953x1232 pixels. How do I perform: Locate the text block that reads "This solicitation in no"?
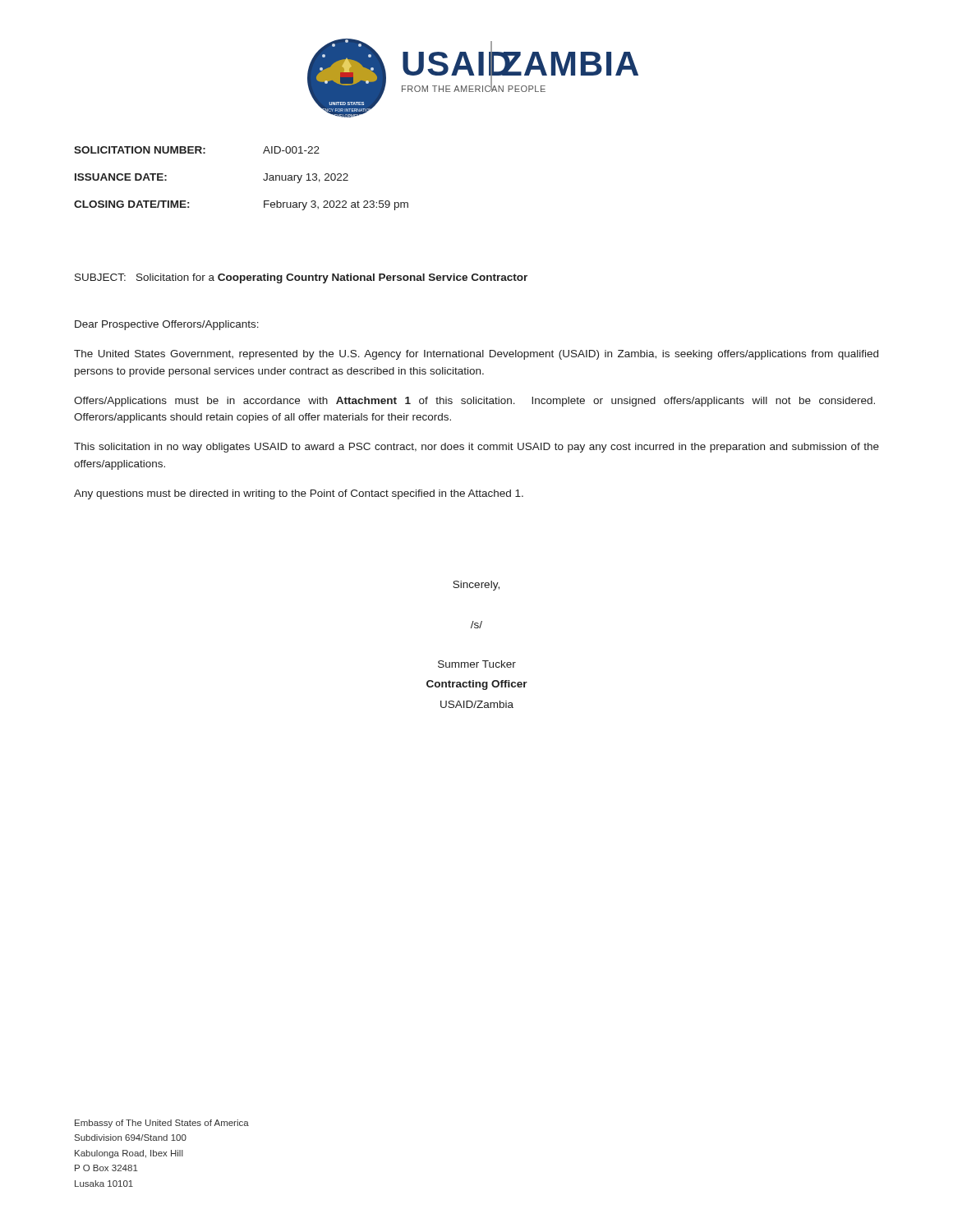point(476,455)
